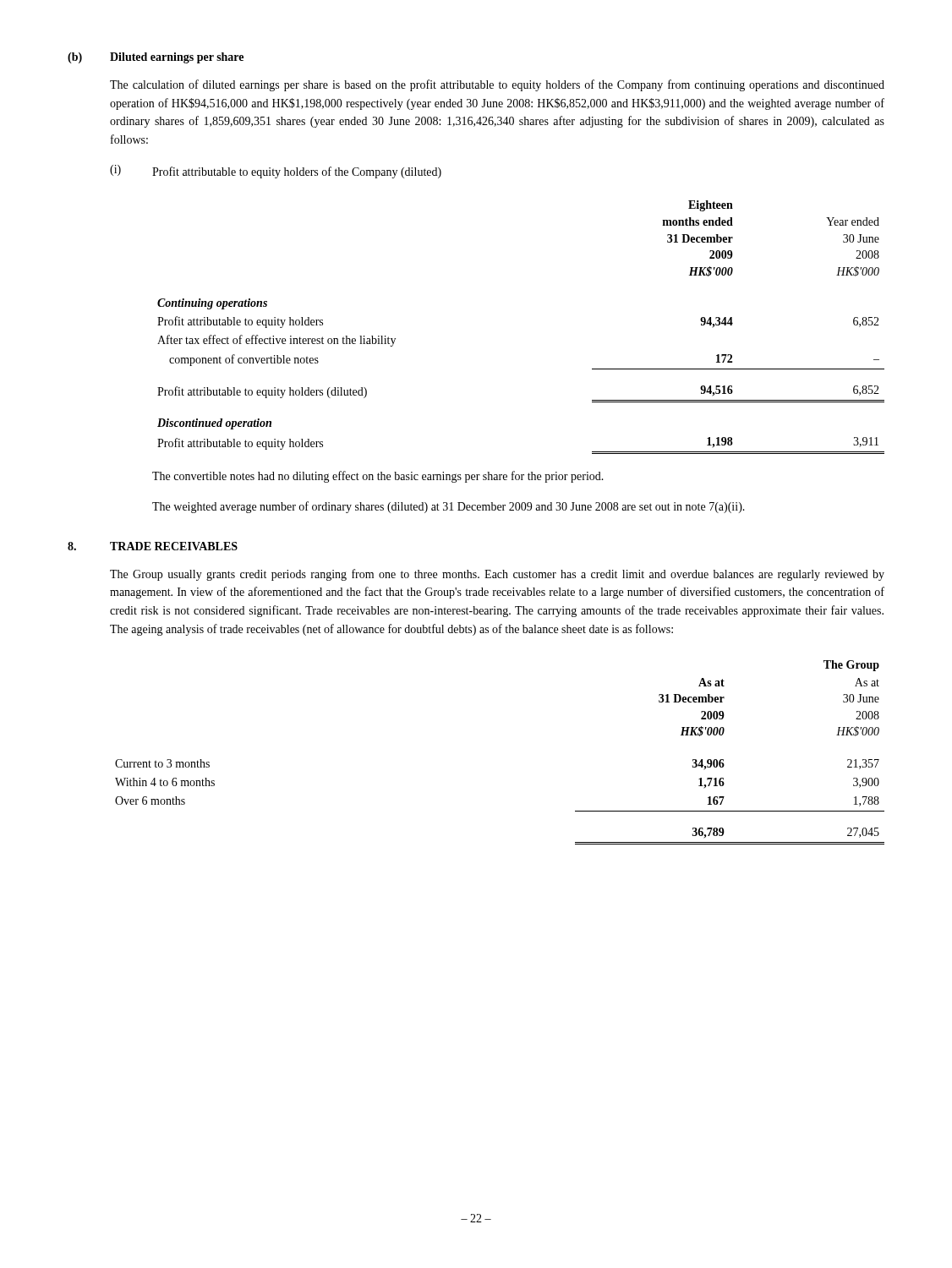Where is the passage that starts "The weighted average number"?
952x1268 pixels.
(449, 507)
